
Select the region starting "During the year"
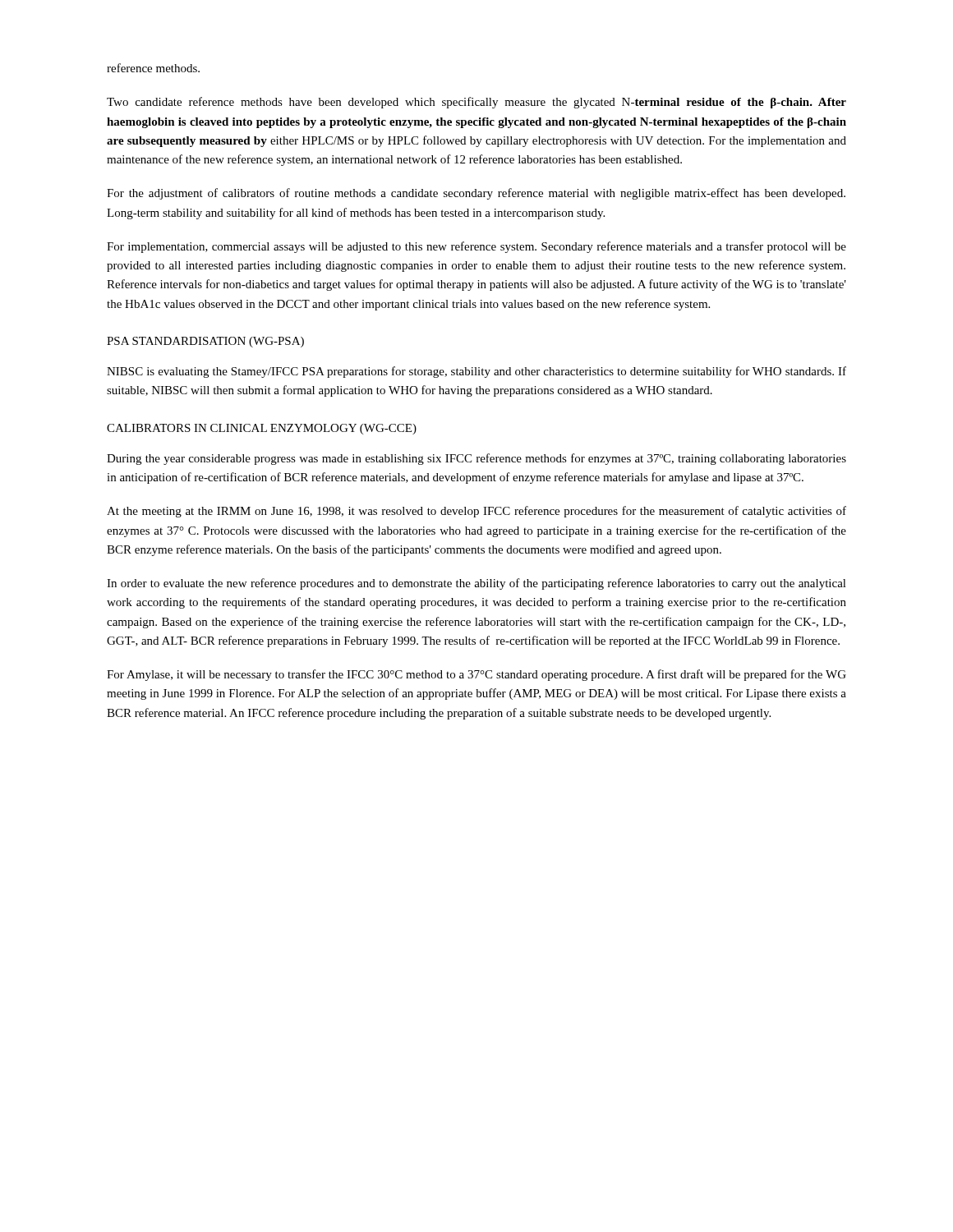point(476,468)
